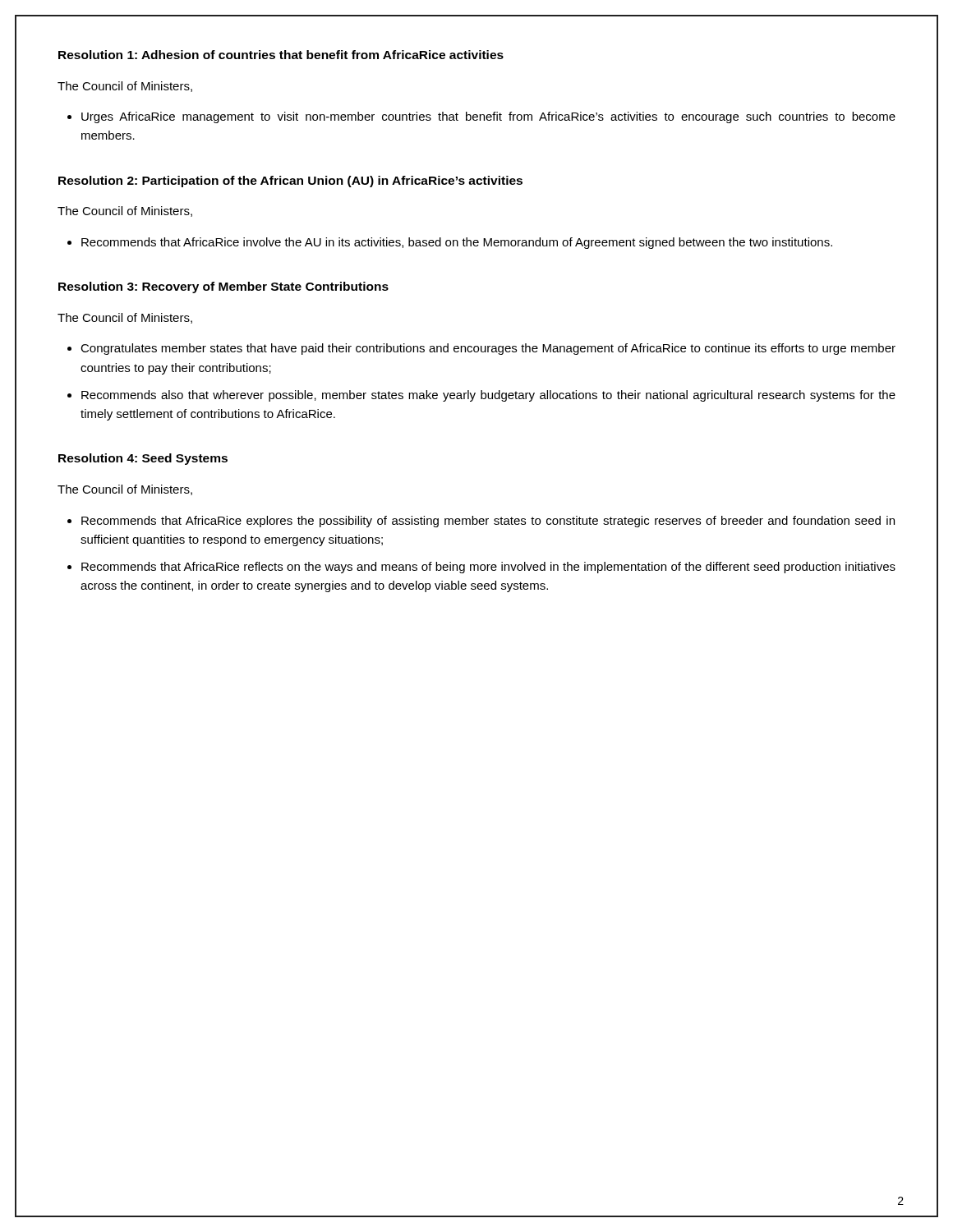Find the element starting "Recommends that AfricaRice reflects on the ways and"
This screenshot has height=1232, width=953.
tap(488, 576)
